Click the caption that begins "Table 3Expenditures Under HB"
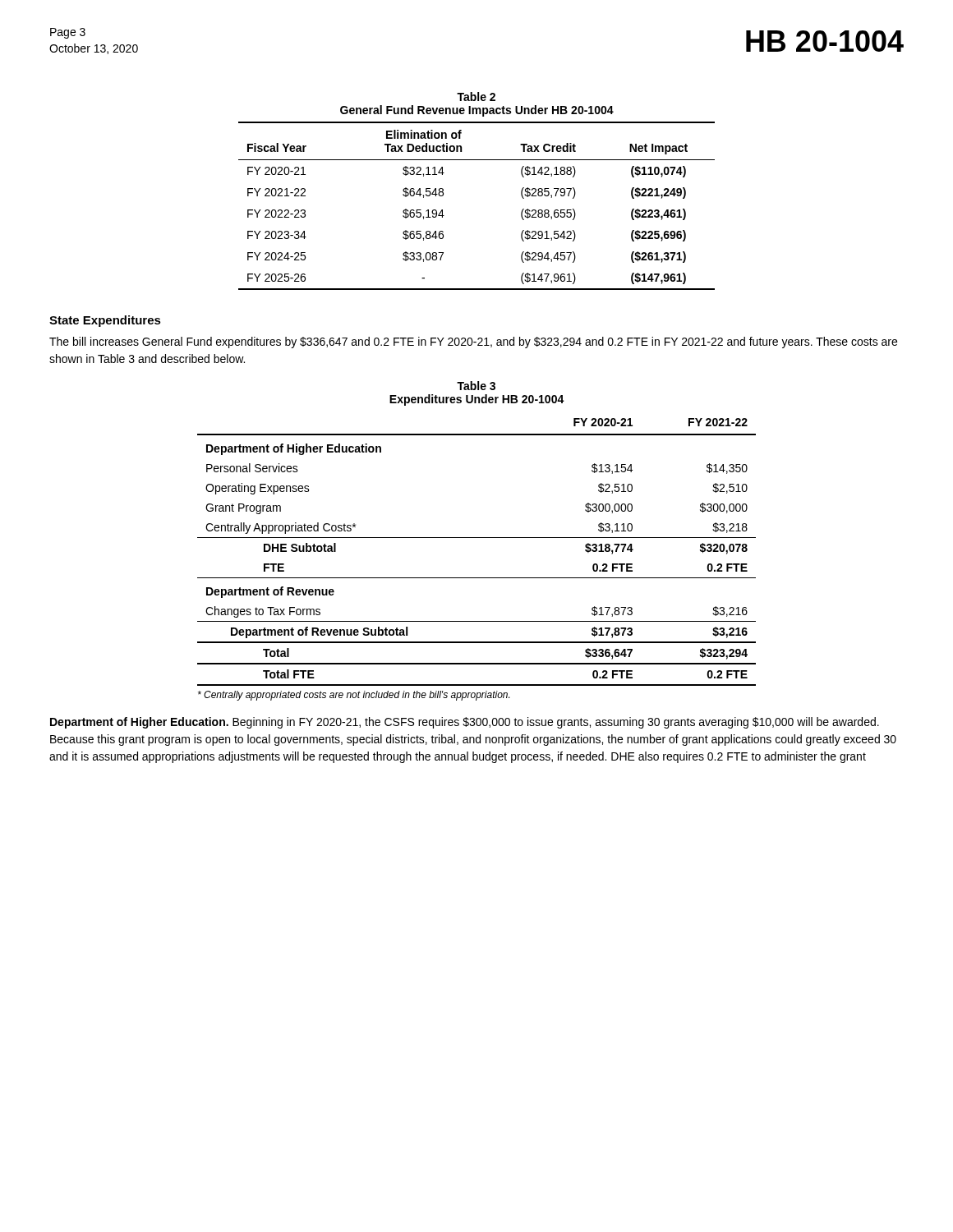Image resolution: width=953 pixels, height=1232 pixels. coord(476,393)
